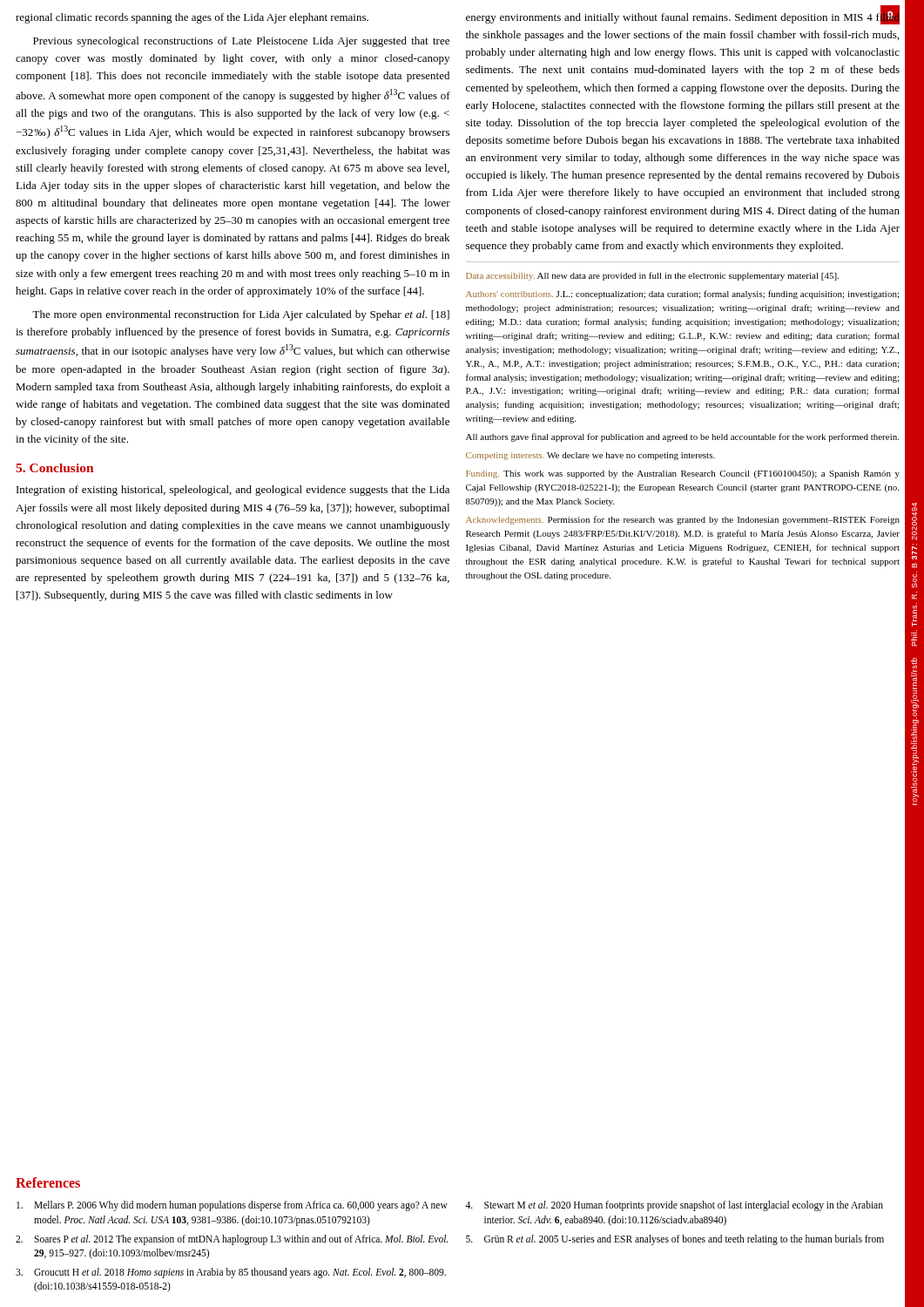Locate the block of text that opens with "Data accessibility. All new data are"
The height and width of the screenshot is (1307, 924).
[683, 276]
